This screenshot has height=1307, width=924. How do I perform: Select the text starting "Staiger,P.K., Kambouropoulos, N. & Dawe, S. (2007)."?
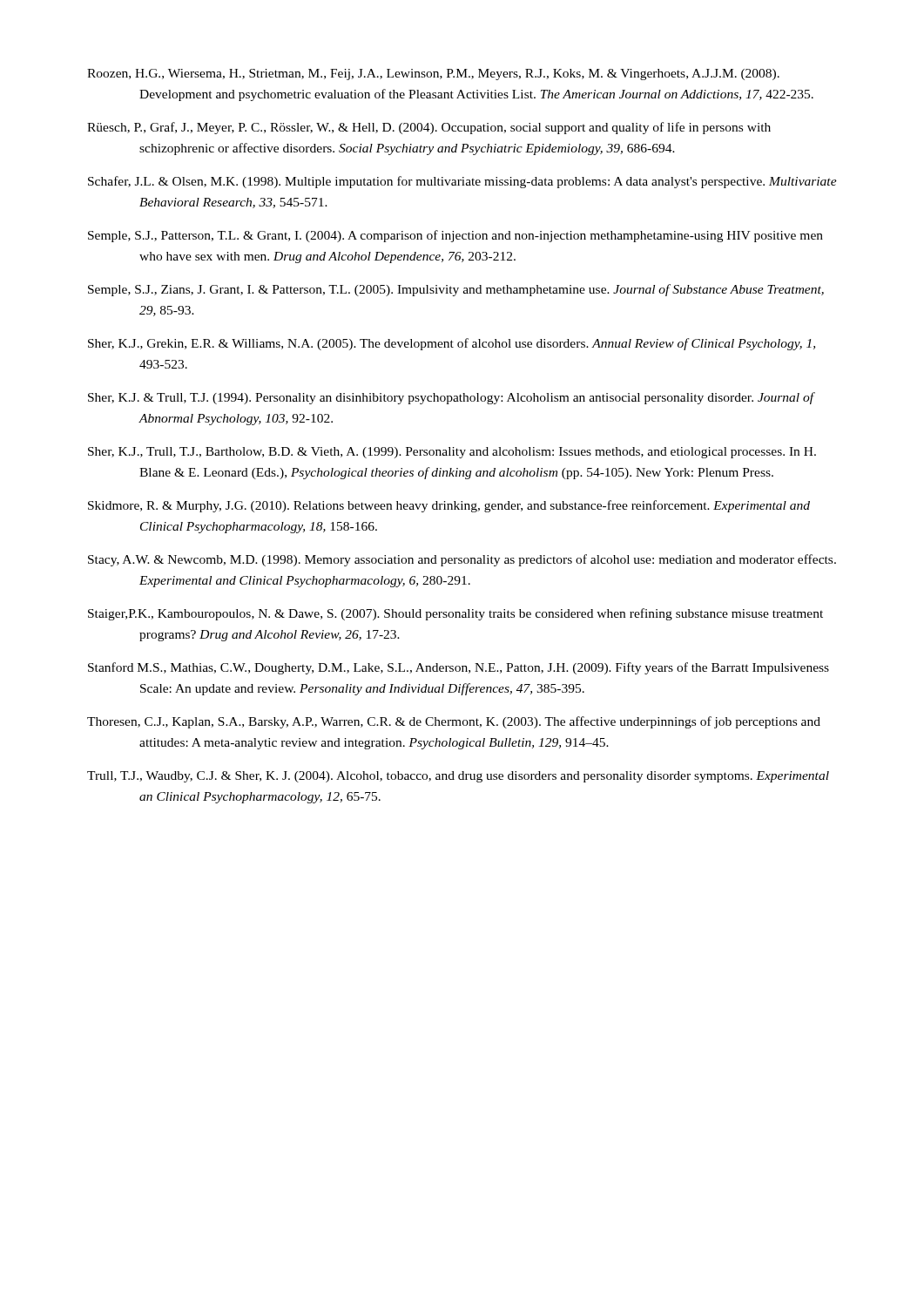pos(455,624)
